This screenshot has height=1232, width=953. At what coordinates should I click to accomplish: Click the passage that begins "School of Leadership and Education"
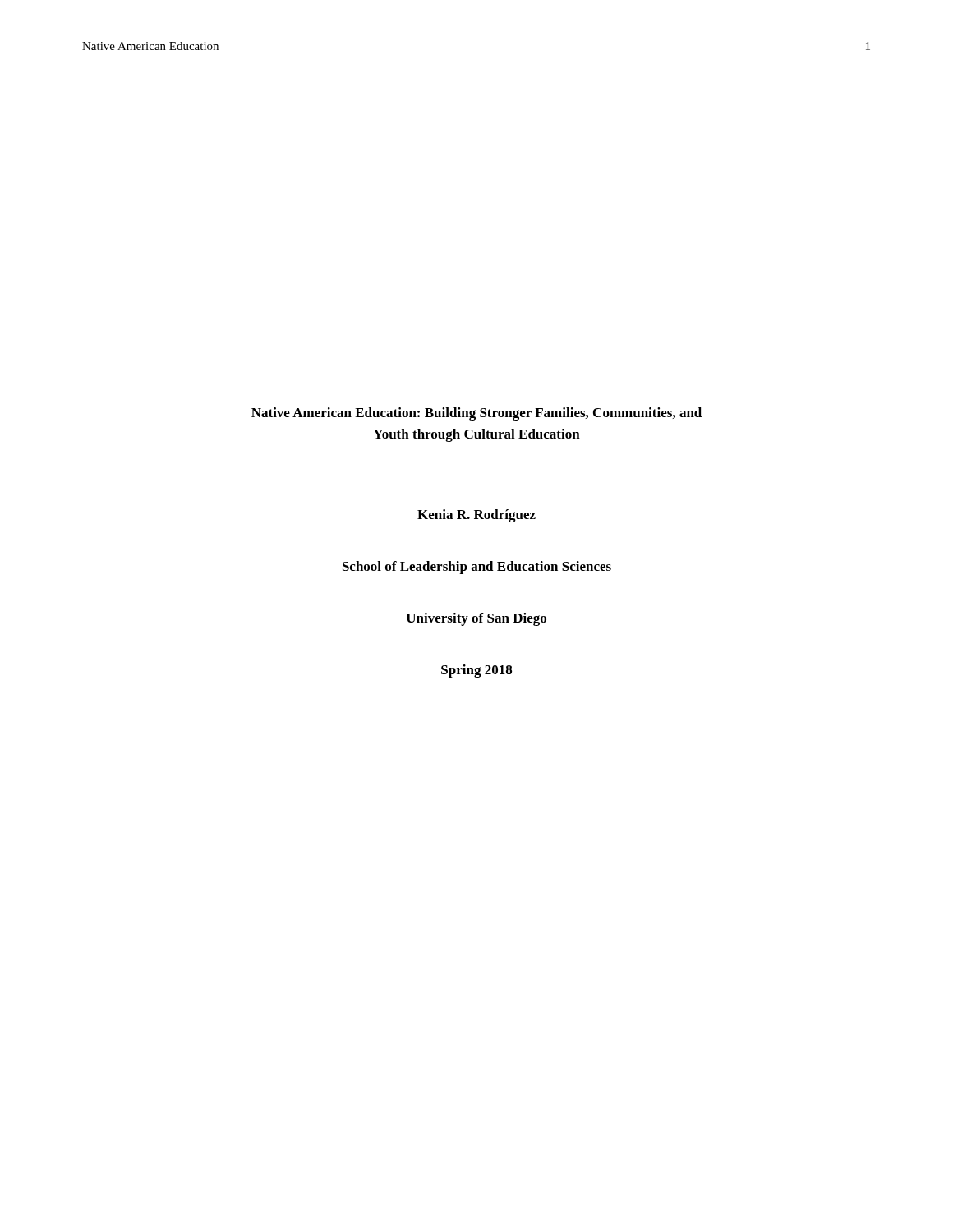pyautogui.click(x=476, y=566)
